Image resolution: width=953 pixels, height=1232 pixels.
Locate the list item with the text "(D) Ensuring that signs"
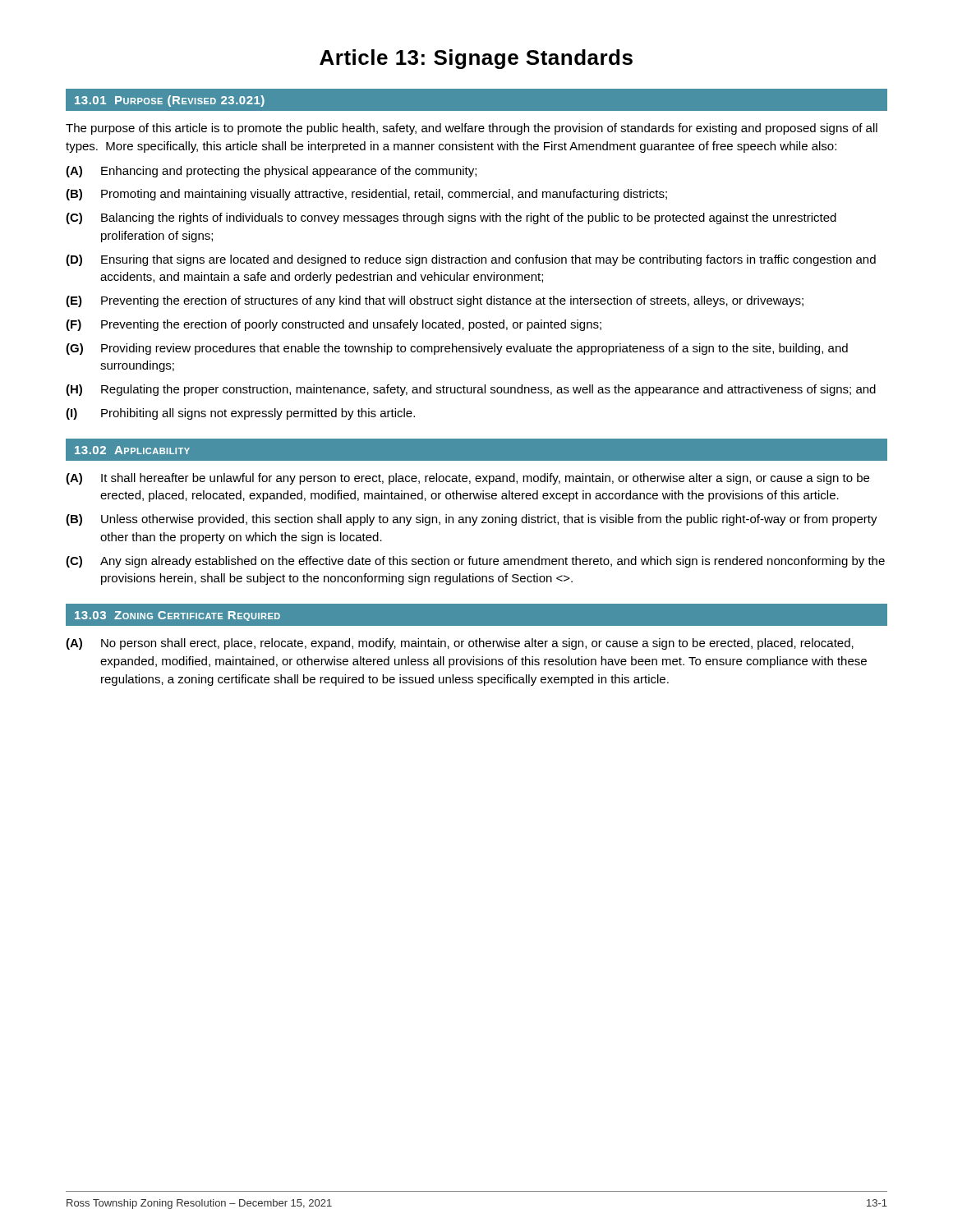(476, 268)
